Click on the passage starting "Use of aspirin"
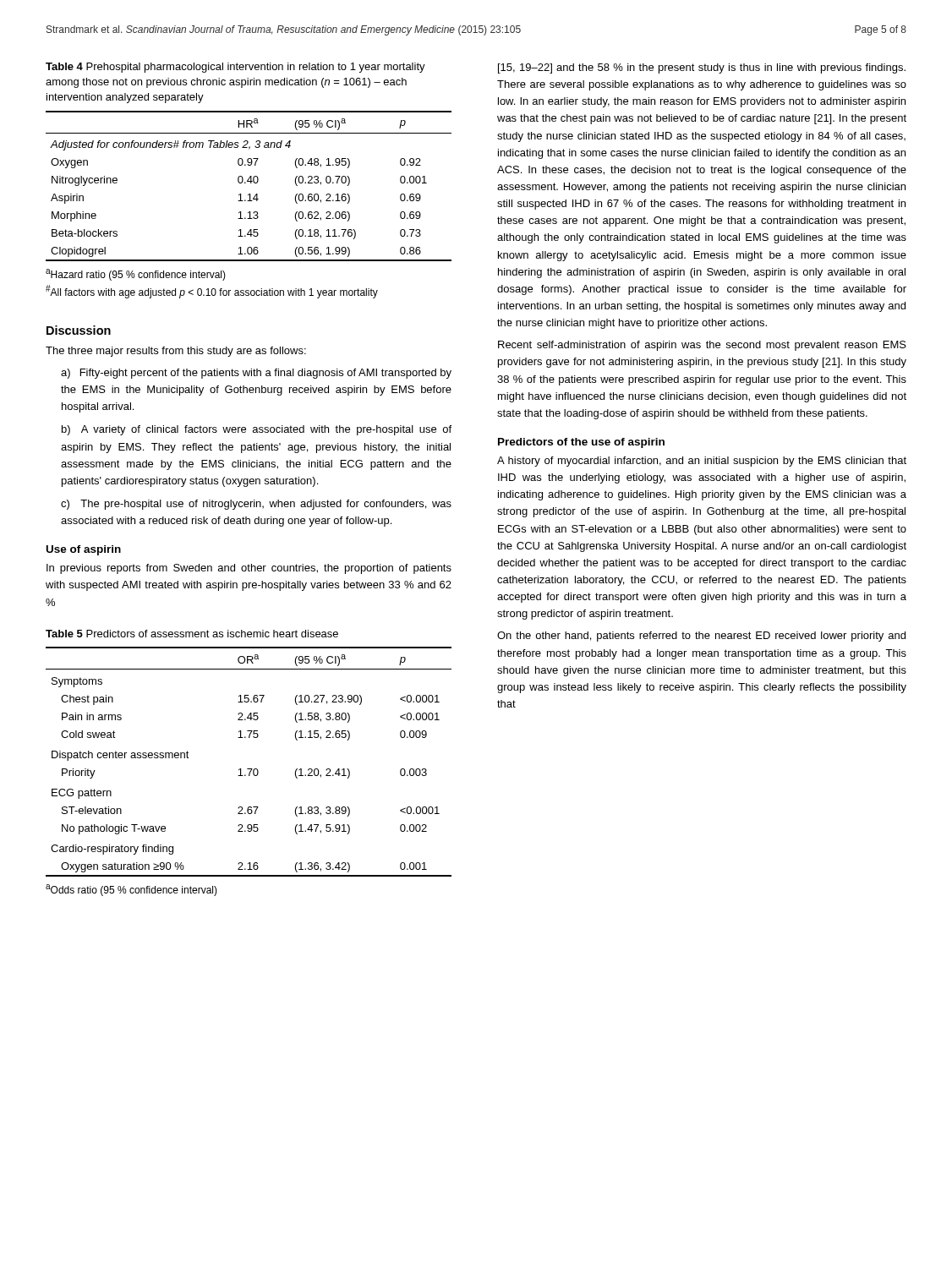This screenshot has width=952, height=1268. (83, 549)
